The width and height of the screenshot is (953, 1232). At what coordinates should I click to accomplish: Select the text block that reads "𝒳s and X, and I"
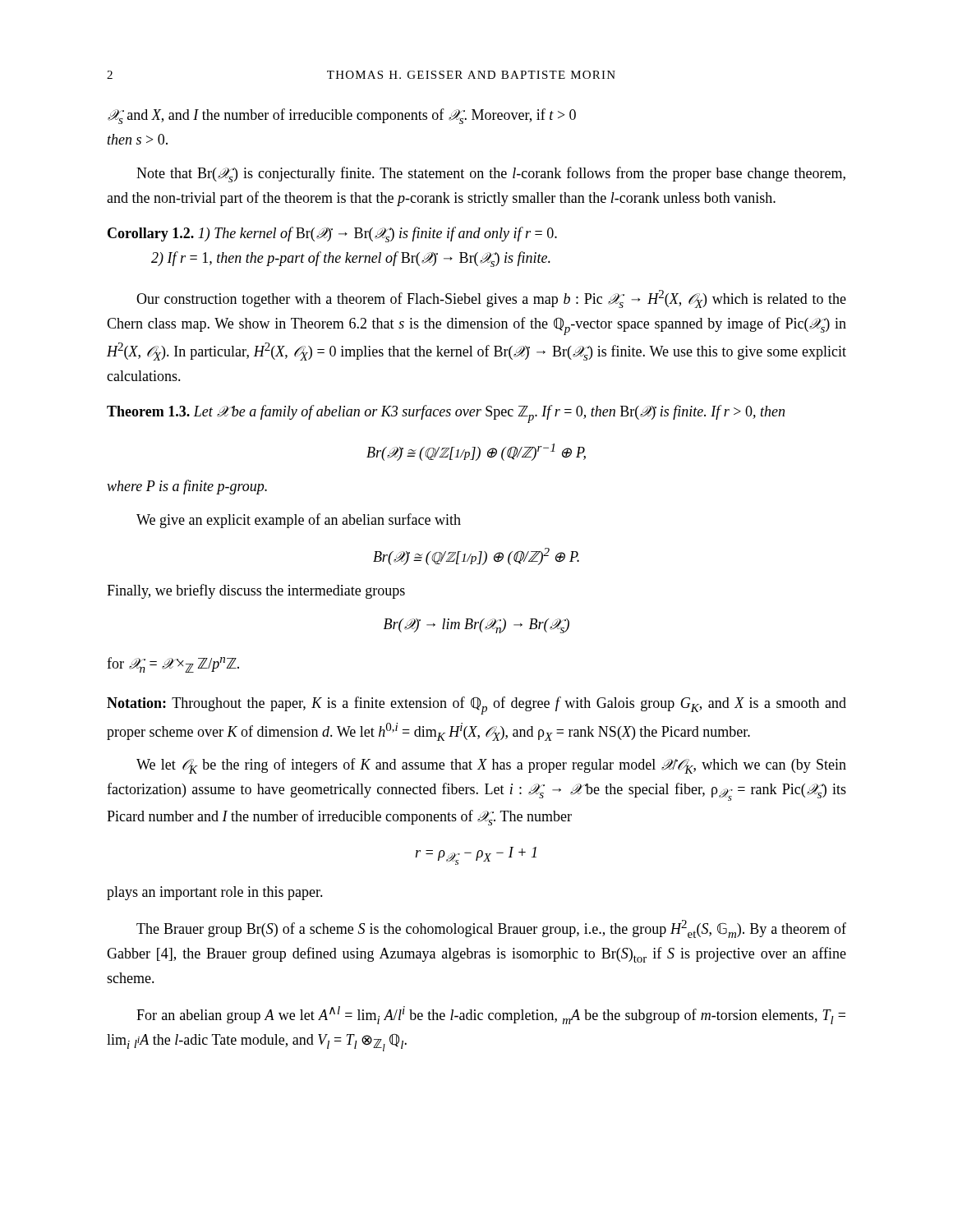tap(476, 127)
